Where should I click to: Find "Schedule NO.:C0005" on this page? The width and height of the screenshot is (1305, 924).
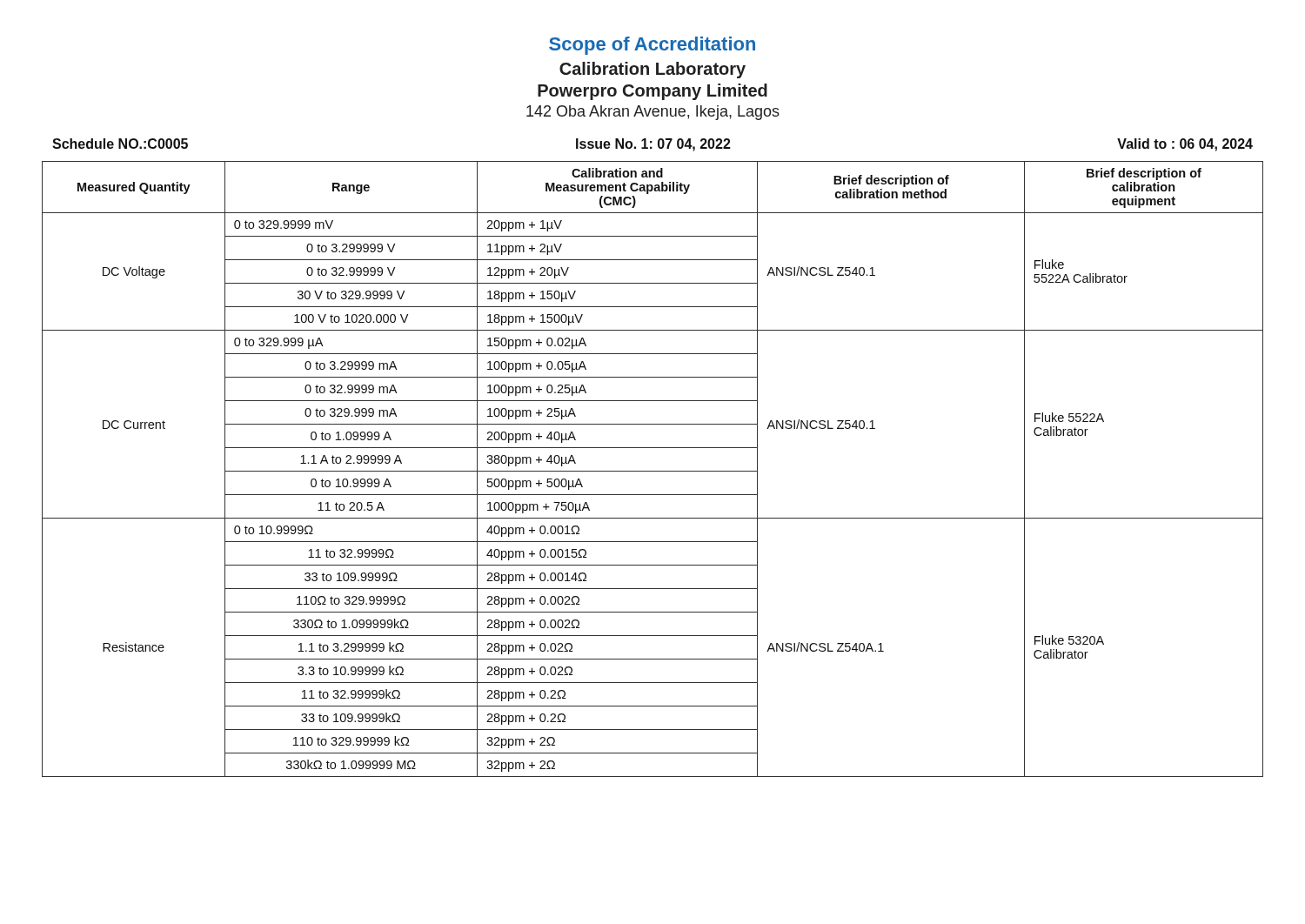pyautogui.click(x=120, y=144)
